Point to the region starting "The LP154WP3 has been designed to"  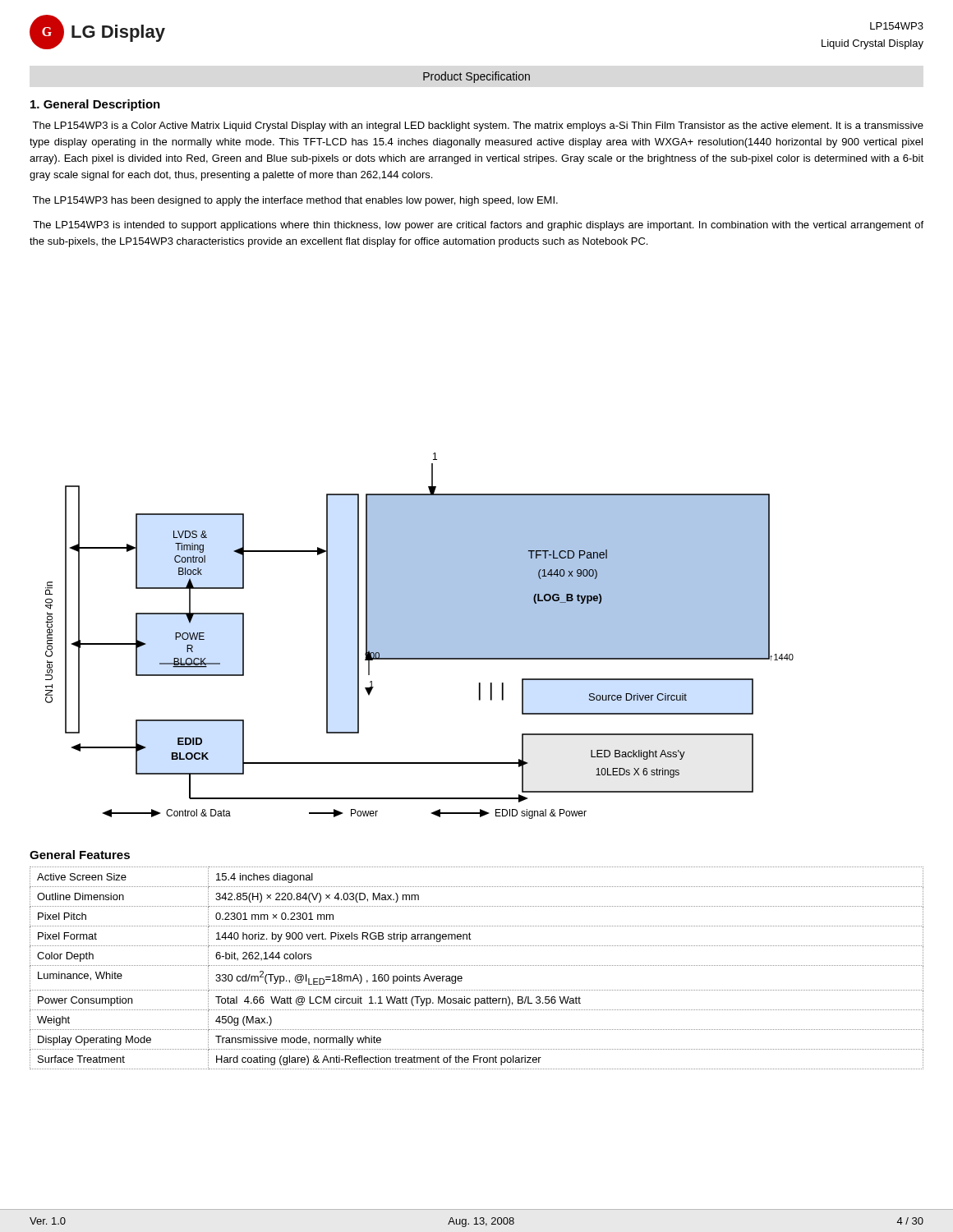[x=294, y=200]
